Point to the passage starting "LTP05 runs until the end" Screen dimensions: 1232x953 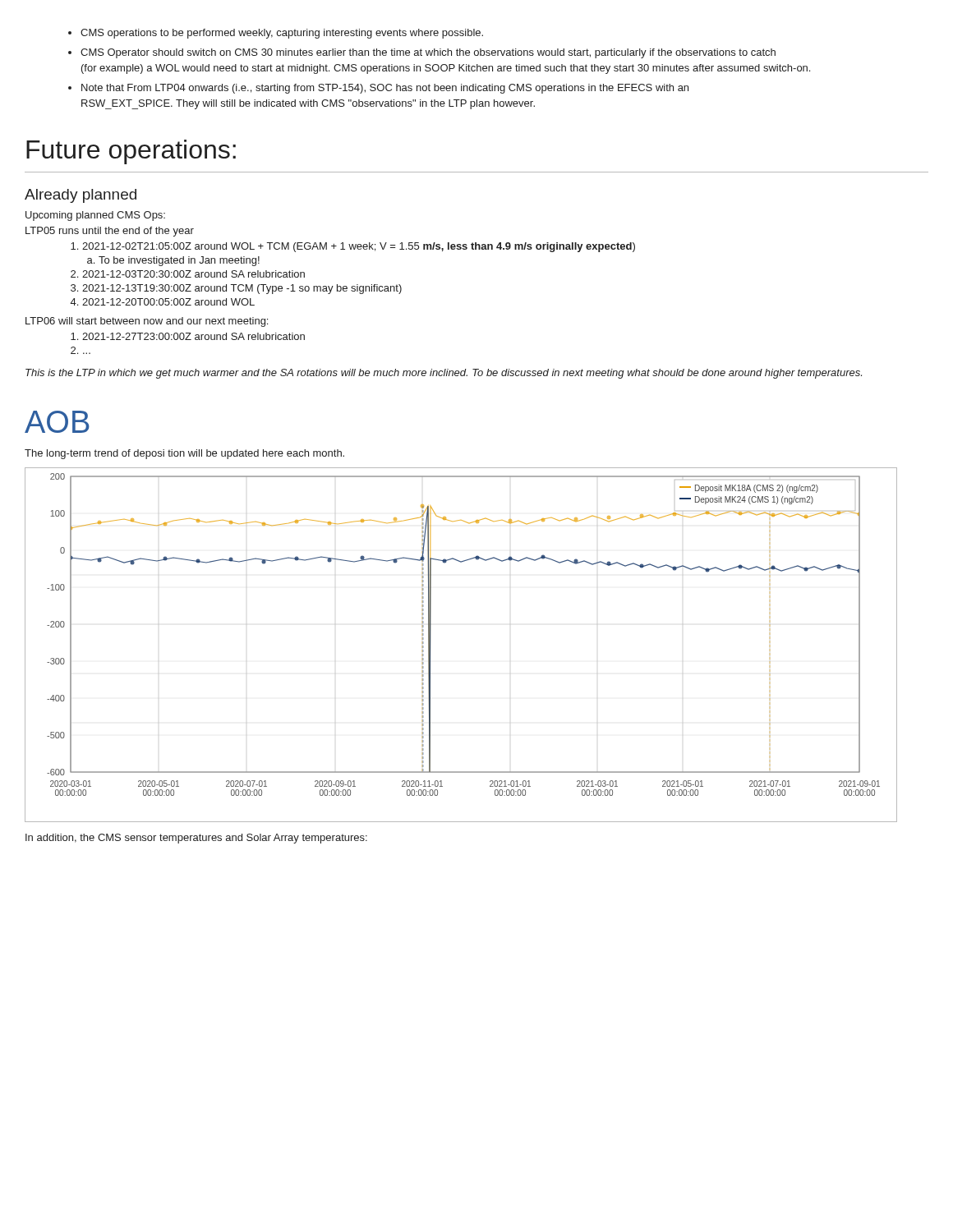click(109, 230)
